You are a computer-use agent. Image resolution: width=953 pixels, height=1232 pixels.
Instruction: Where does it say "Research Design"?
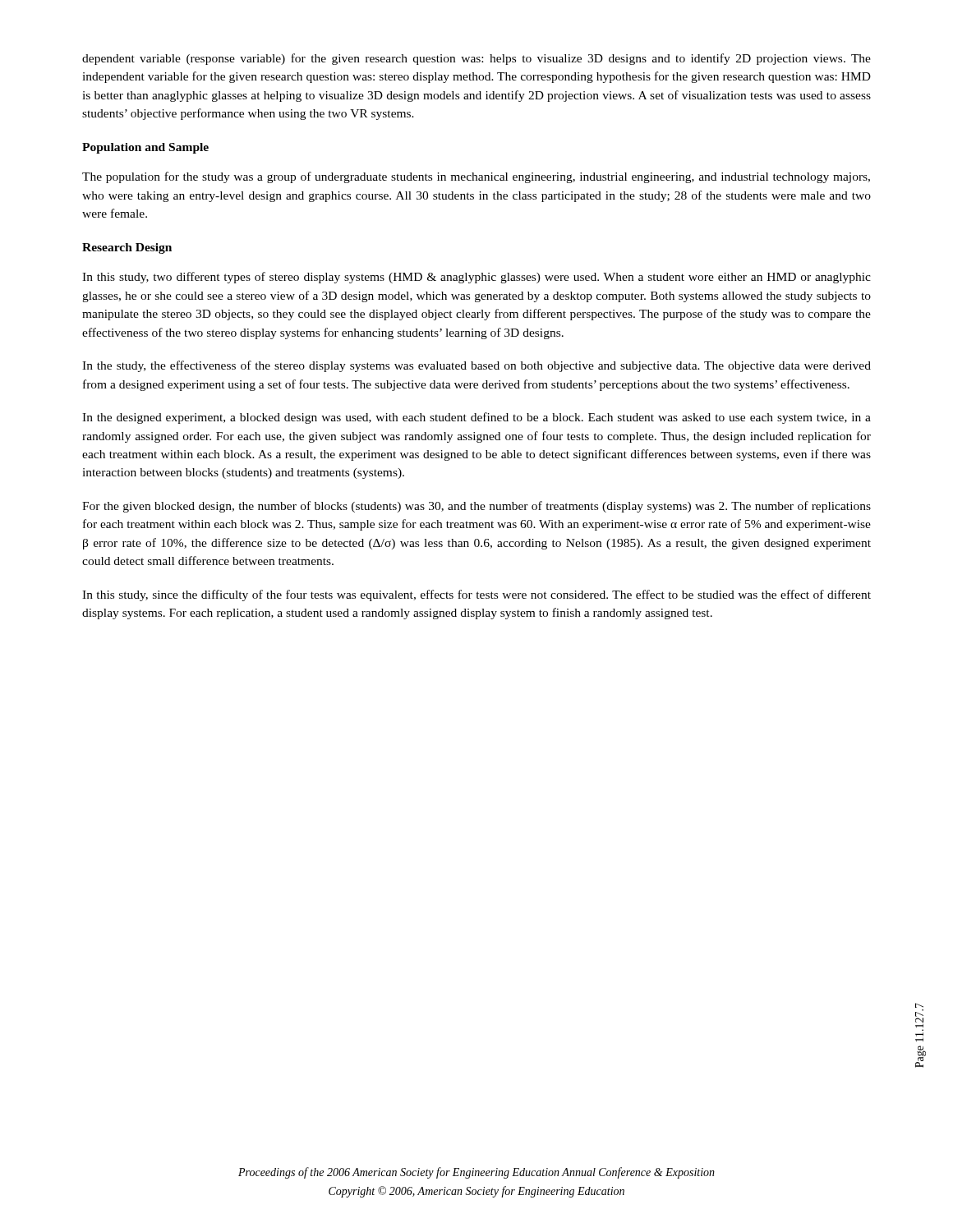pyautogui.click(x=127, y=247)
